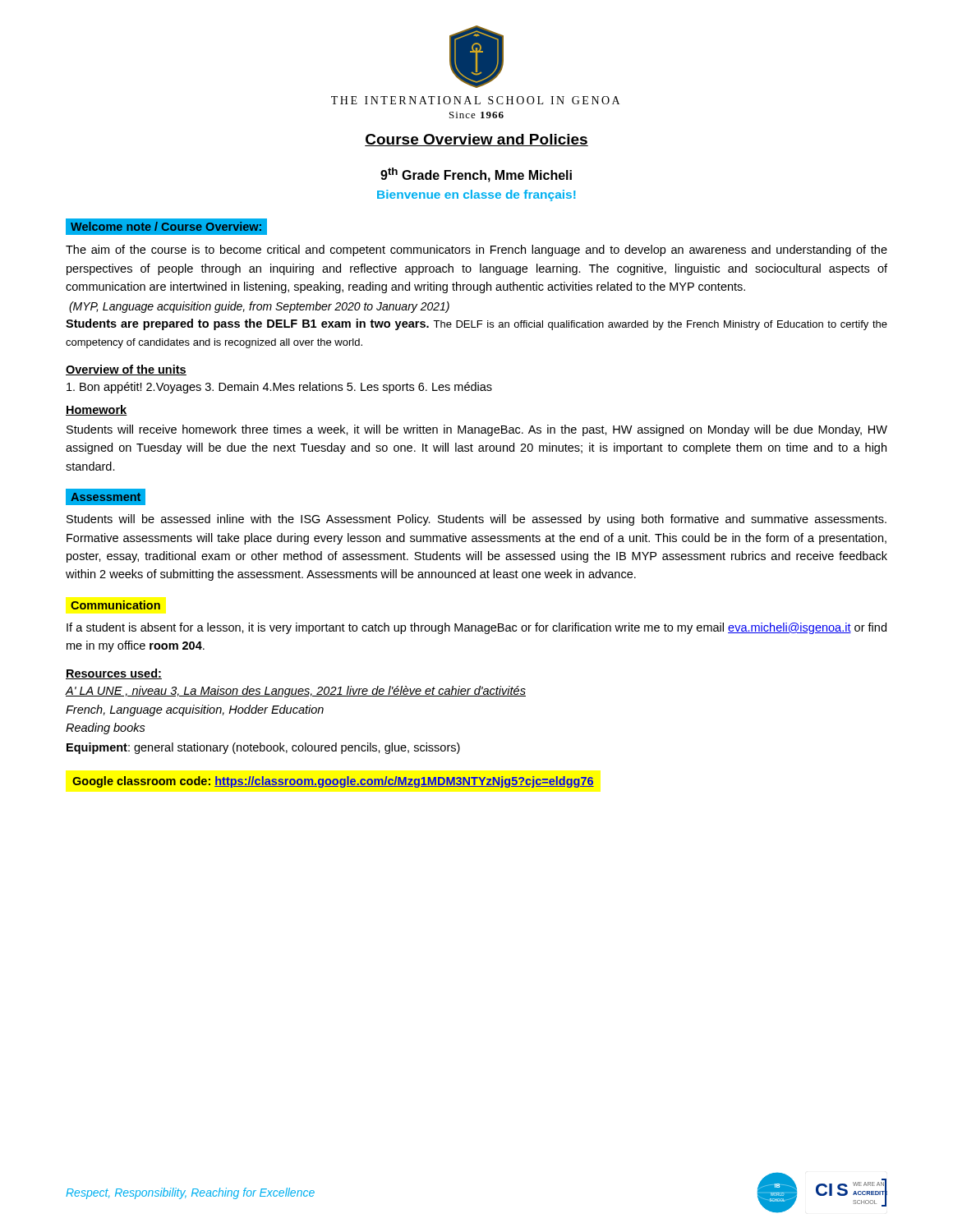Point to the element starting "Students will receive homework three times a"
This screenshot has width=953, height=1232.
click(x=476, y=448)
